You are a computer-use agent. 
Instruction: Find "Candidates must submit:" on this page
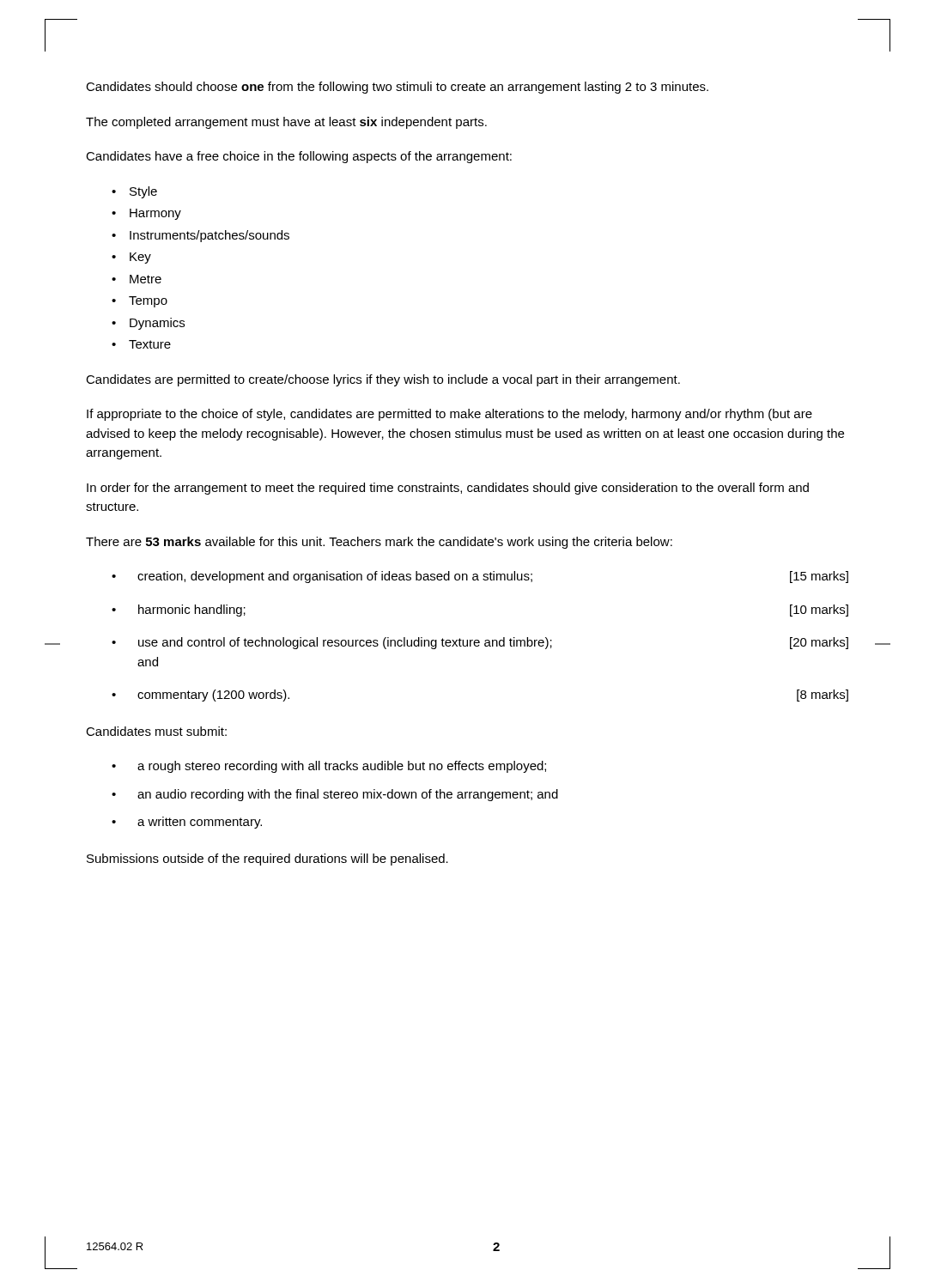[157, 731]
